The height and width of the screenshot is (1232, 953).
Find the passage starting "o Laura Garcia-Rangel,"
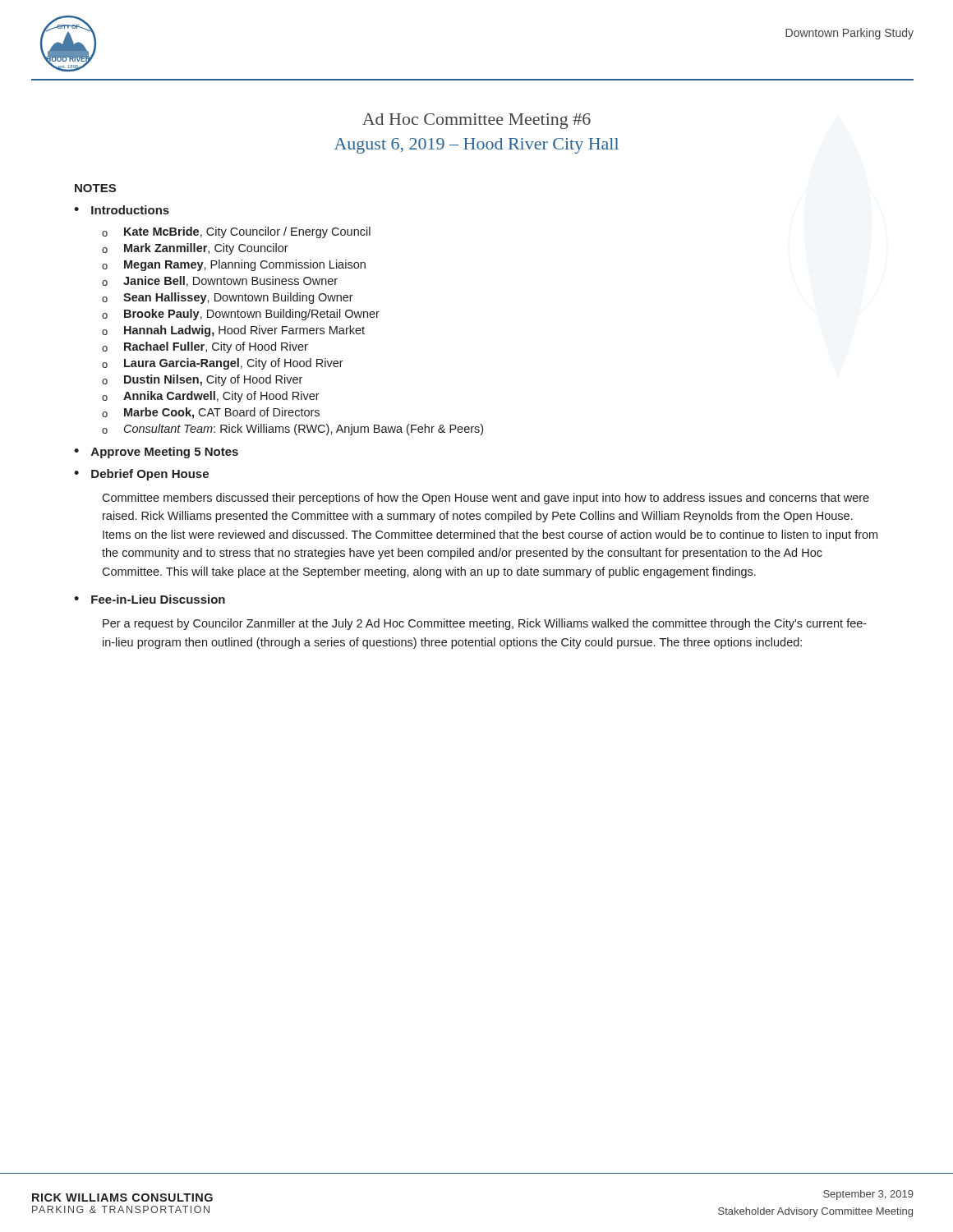point(222,363)
